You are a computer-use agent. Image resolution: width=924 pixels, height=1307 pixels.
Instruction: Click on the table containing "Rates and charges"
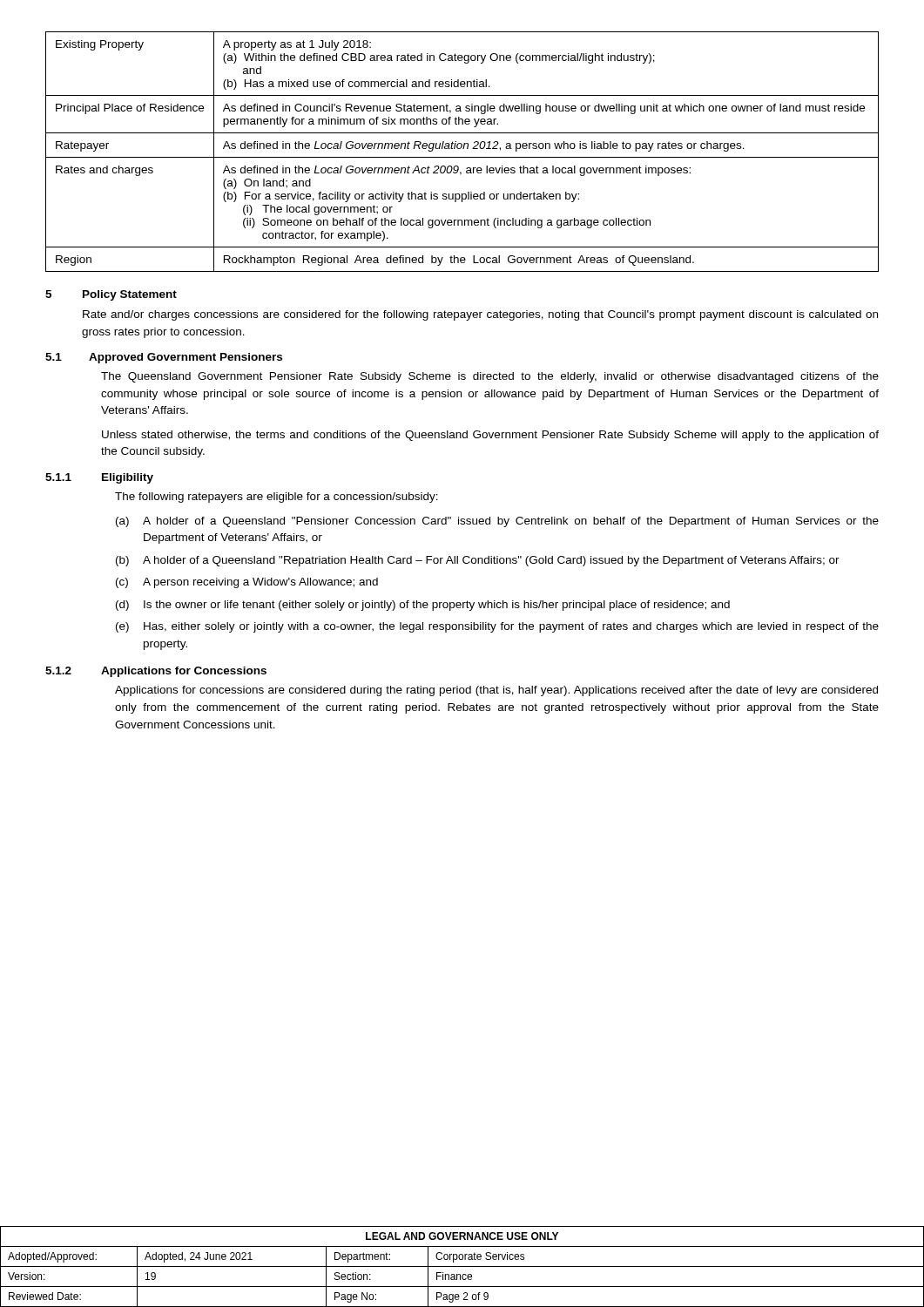(x=462, y=152)
